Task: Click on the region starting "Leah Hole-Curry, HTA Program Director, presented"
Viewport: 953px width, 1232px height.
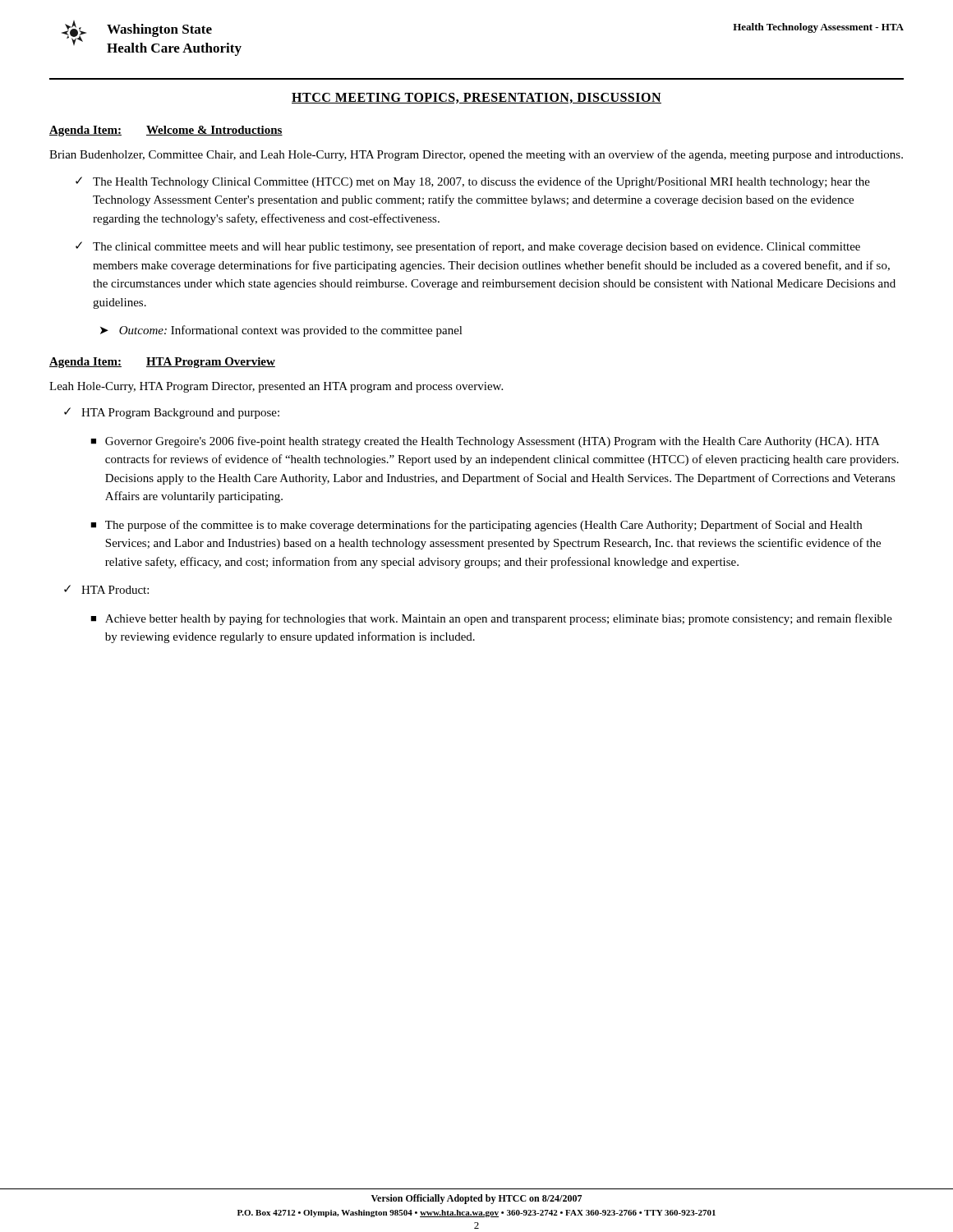Action: tap(277, 386)
